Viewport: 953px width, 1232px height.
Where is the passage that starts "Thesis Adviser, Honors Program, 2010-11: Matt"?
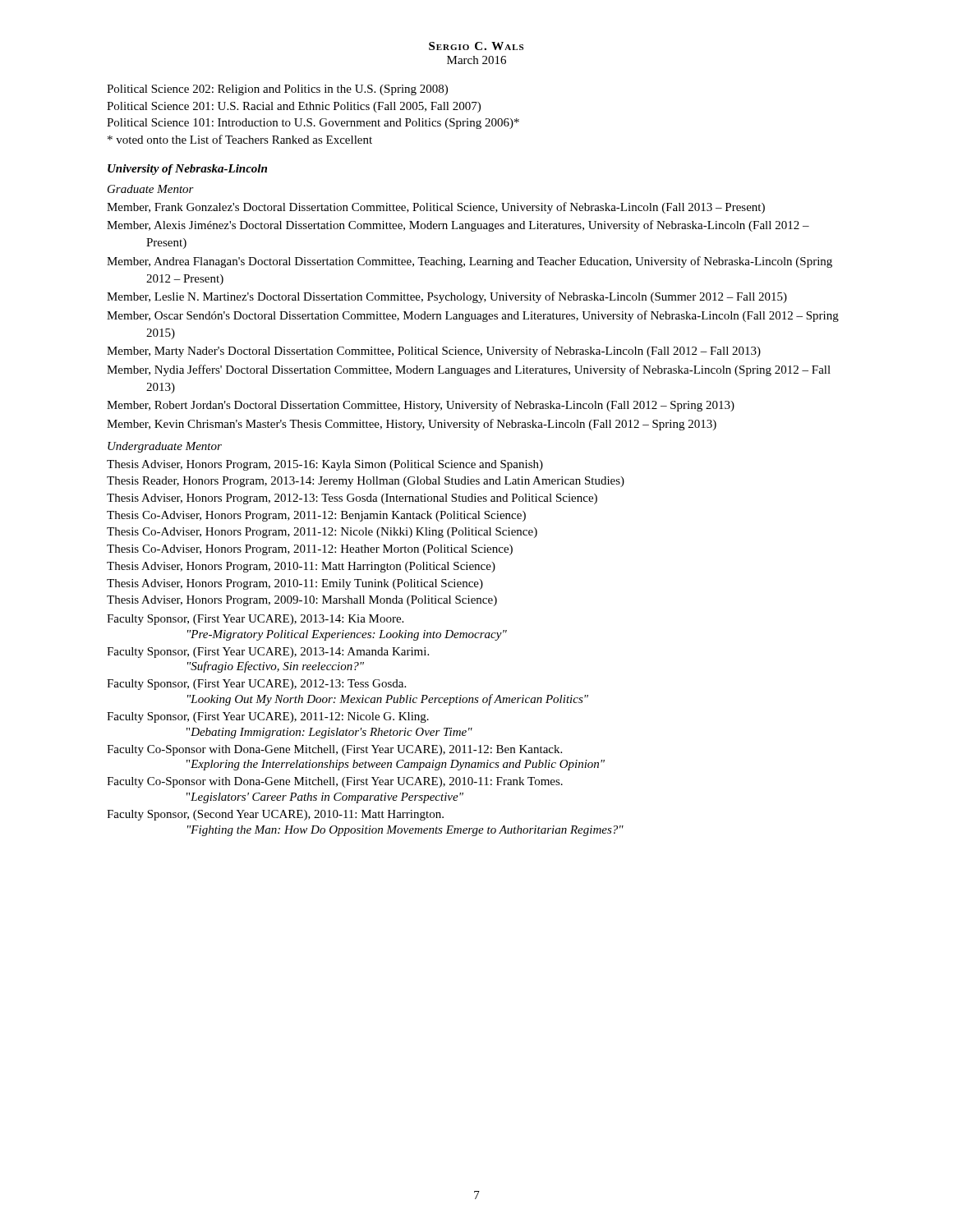click(x=301, y=566)
